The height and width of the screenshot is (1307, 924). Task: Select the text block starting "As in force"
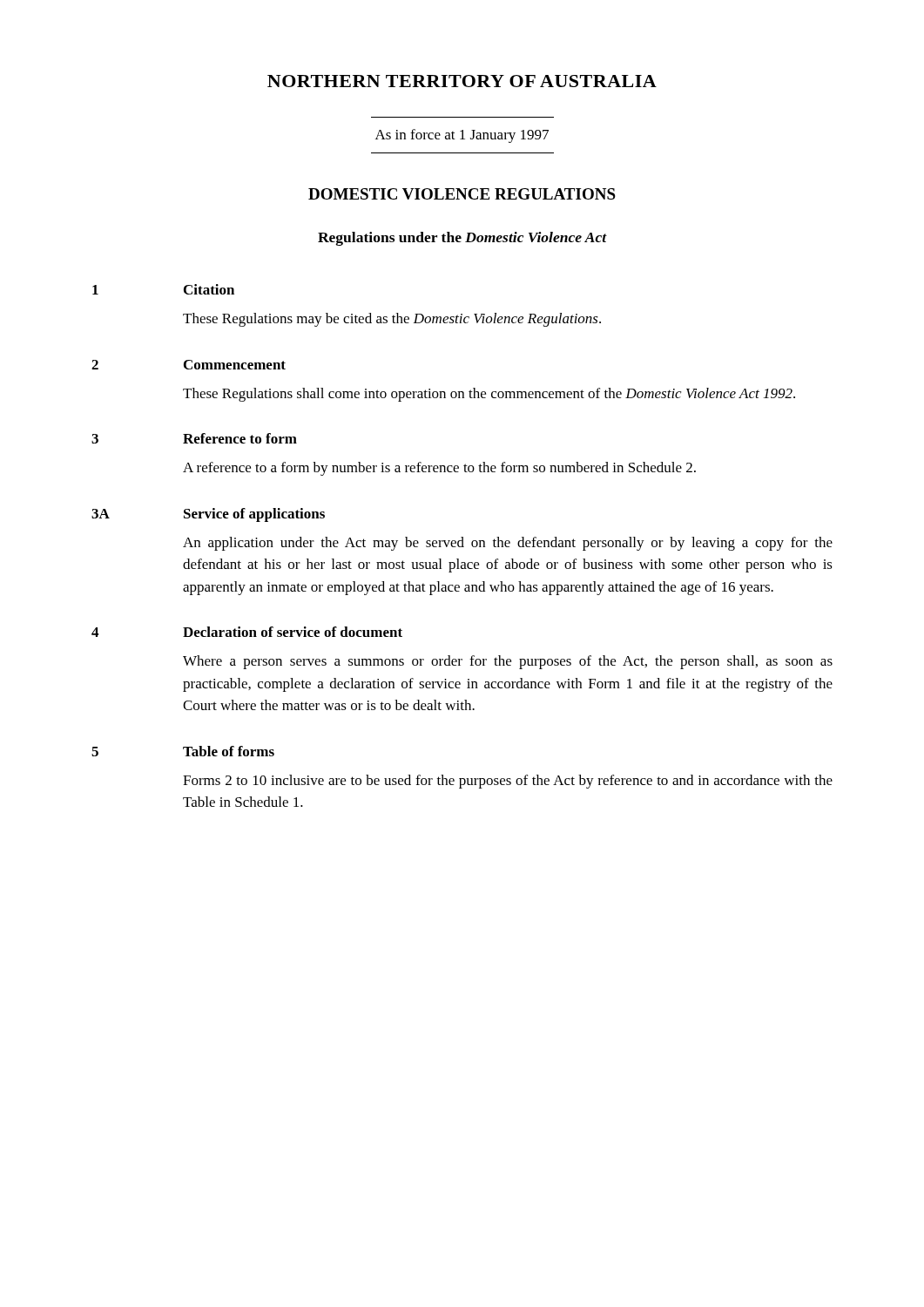[x=462, y=135]
